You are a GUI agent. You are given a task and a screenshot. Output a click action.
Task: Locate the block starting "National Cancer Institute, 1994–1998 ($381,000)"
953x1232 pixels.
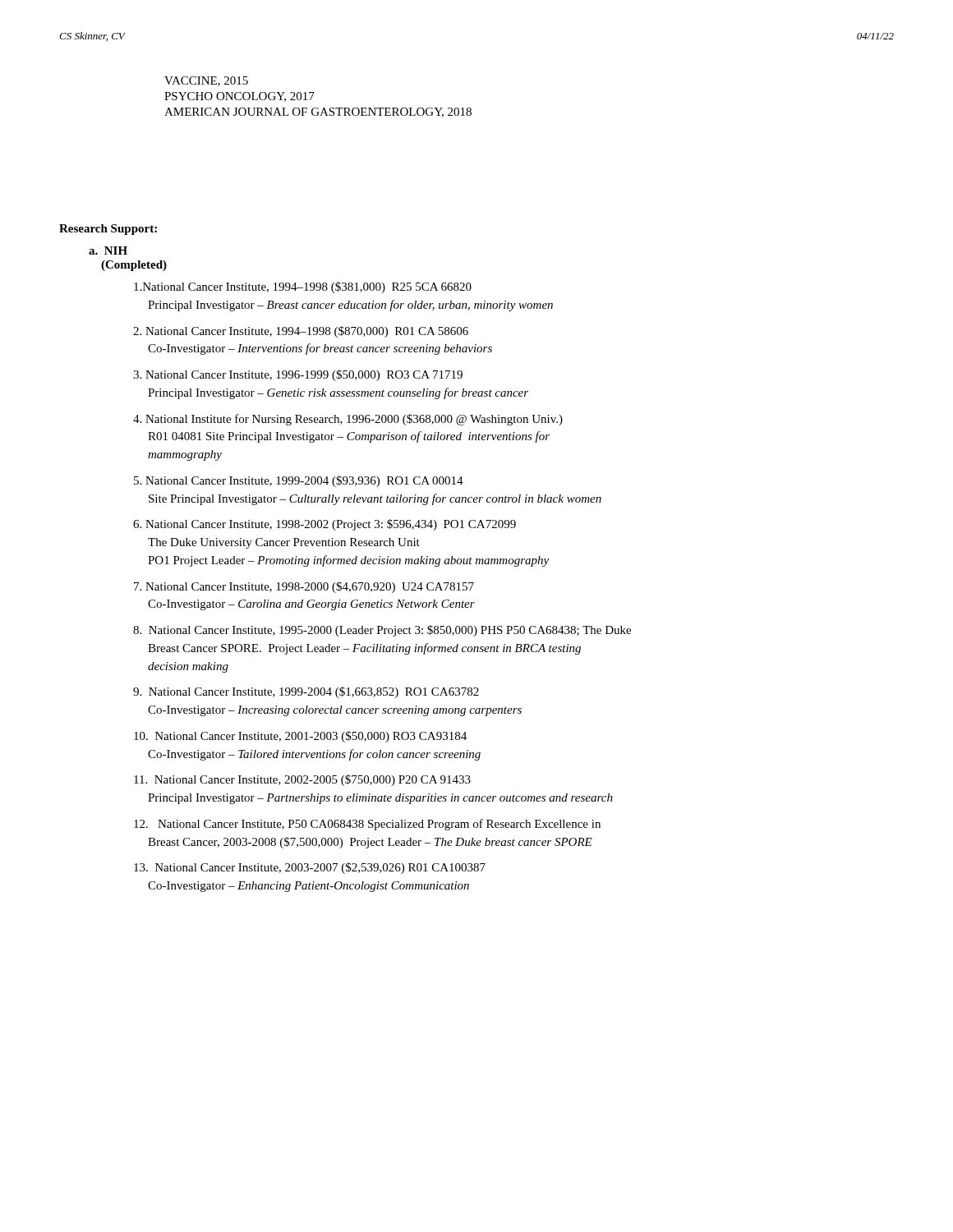(x=513, y=296)
